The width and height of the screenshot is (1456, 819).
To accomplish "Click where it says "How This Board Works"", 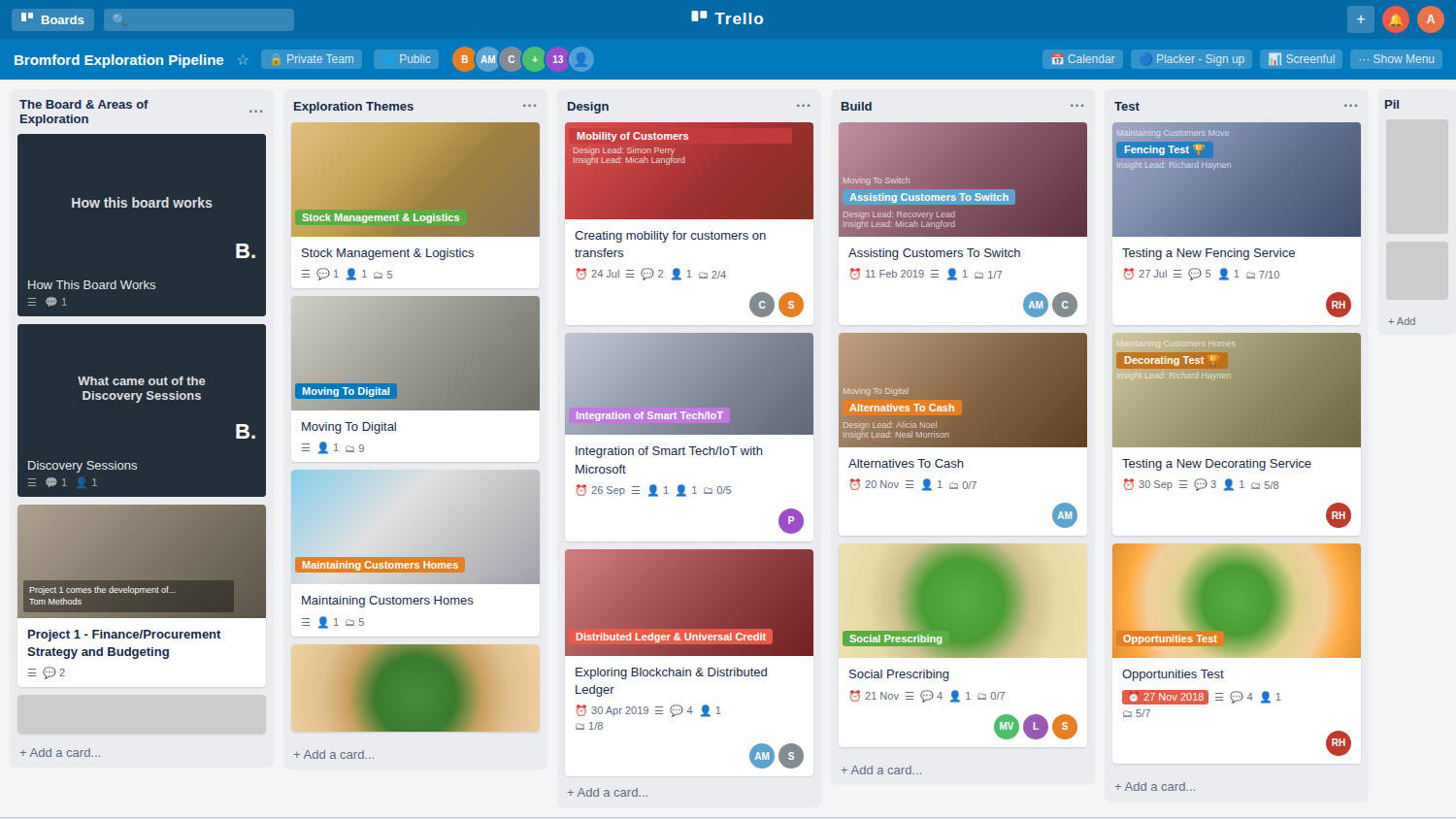I will click(92, 285).
